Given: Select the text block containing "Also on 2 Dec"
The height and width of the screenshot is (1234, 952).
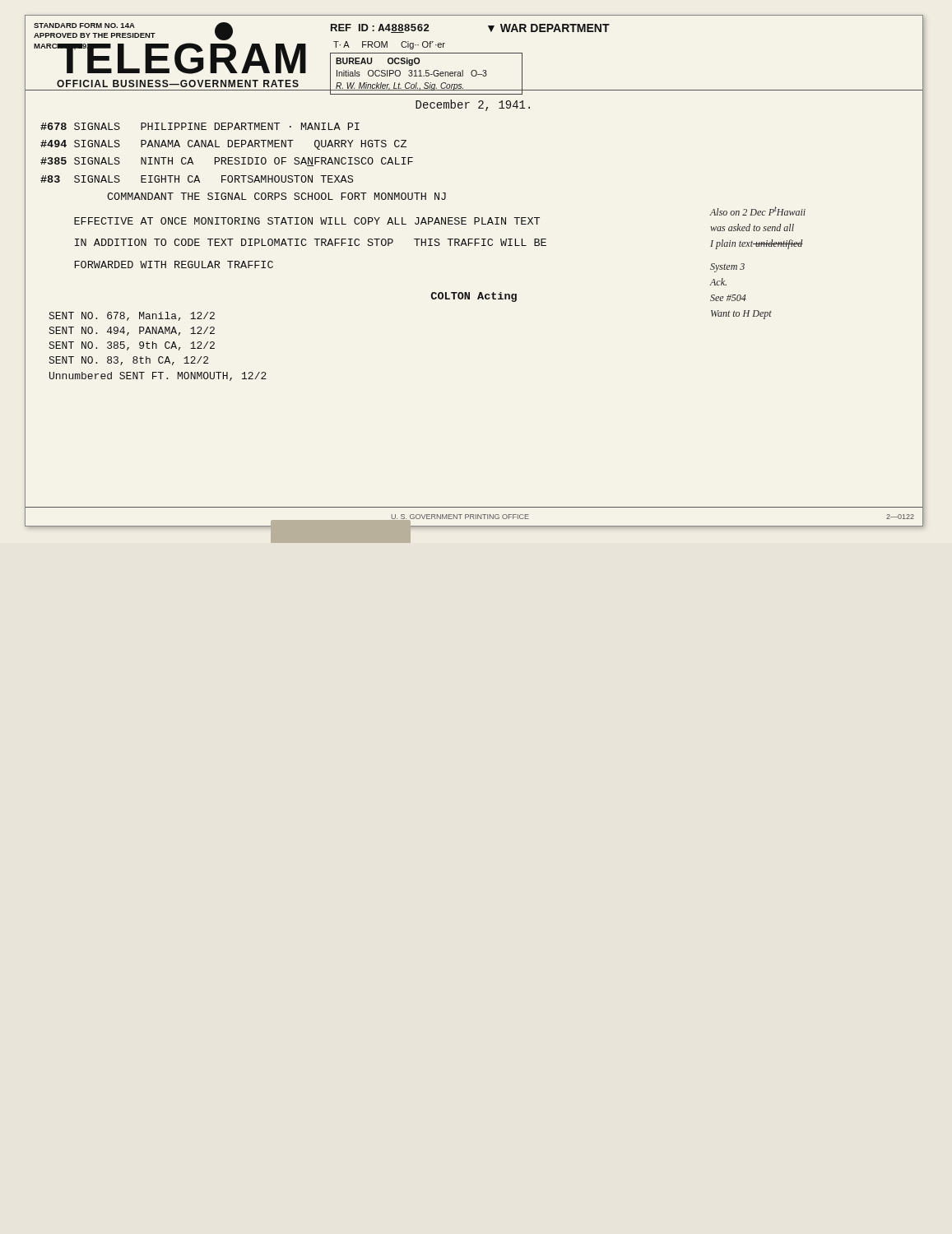Looking at the screenshot, I should tap(758, 211).
